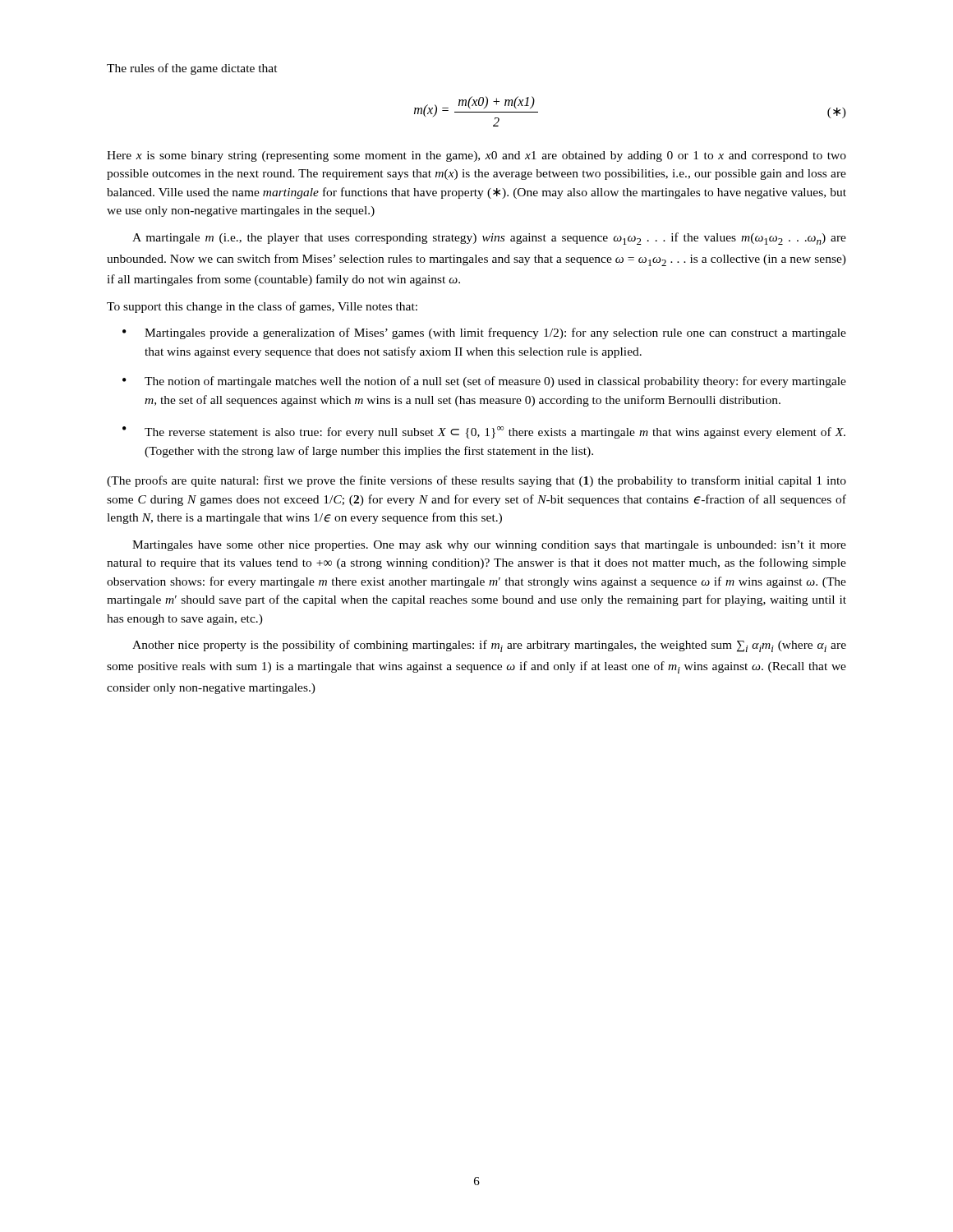Find the region starting "• The reverse statement is also"
Image resolution: width=953 pixels, height=1232 pixels.
[x=484, y=440]
